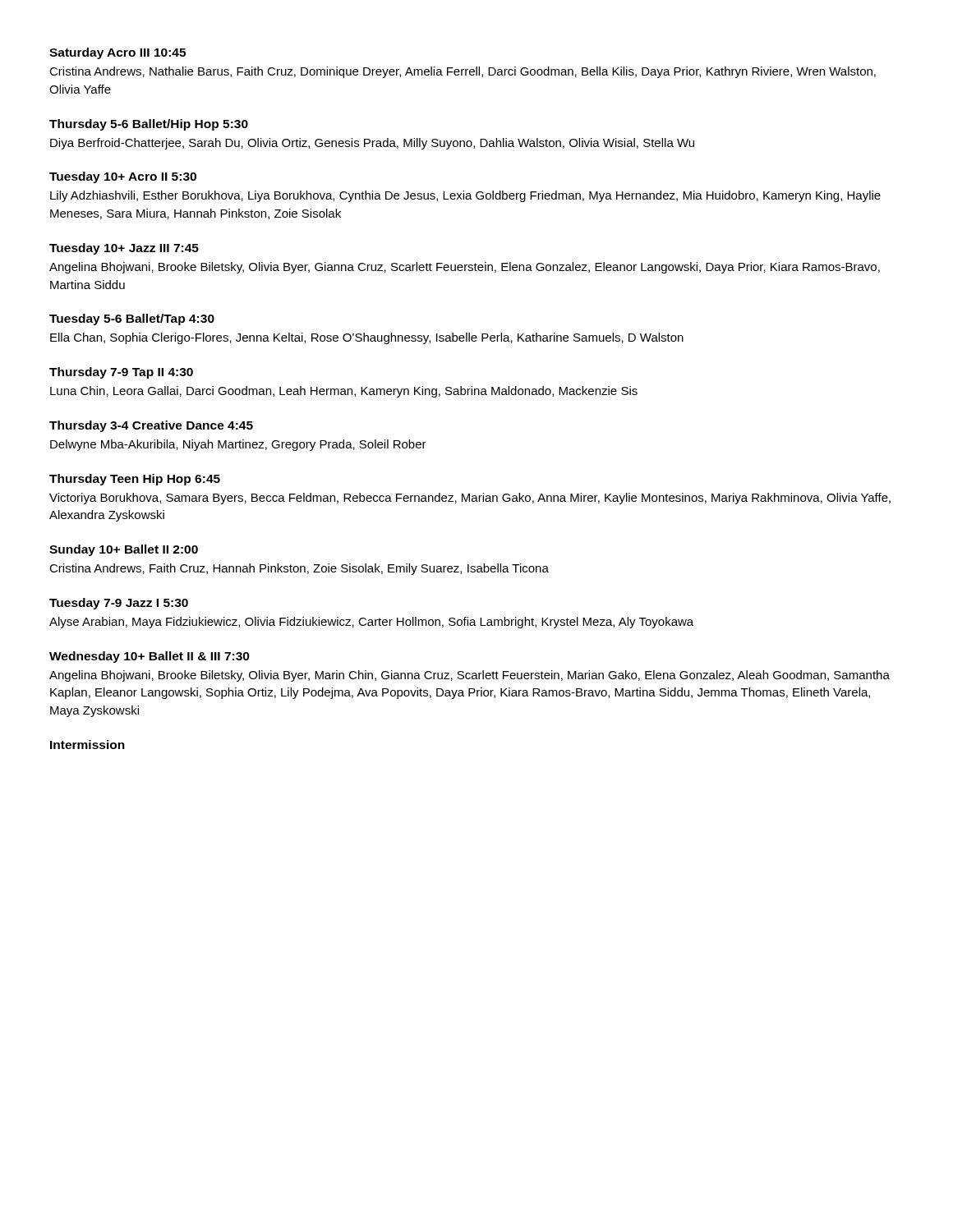Locate the text block containing "Diya Berfroid-Chatterjee, Sarah Du, Olivia Ortiz,"
The width and height of the screenshot is (953, 1232).
[x=372, y=142]
